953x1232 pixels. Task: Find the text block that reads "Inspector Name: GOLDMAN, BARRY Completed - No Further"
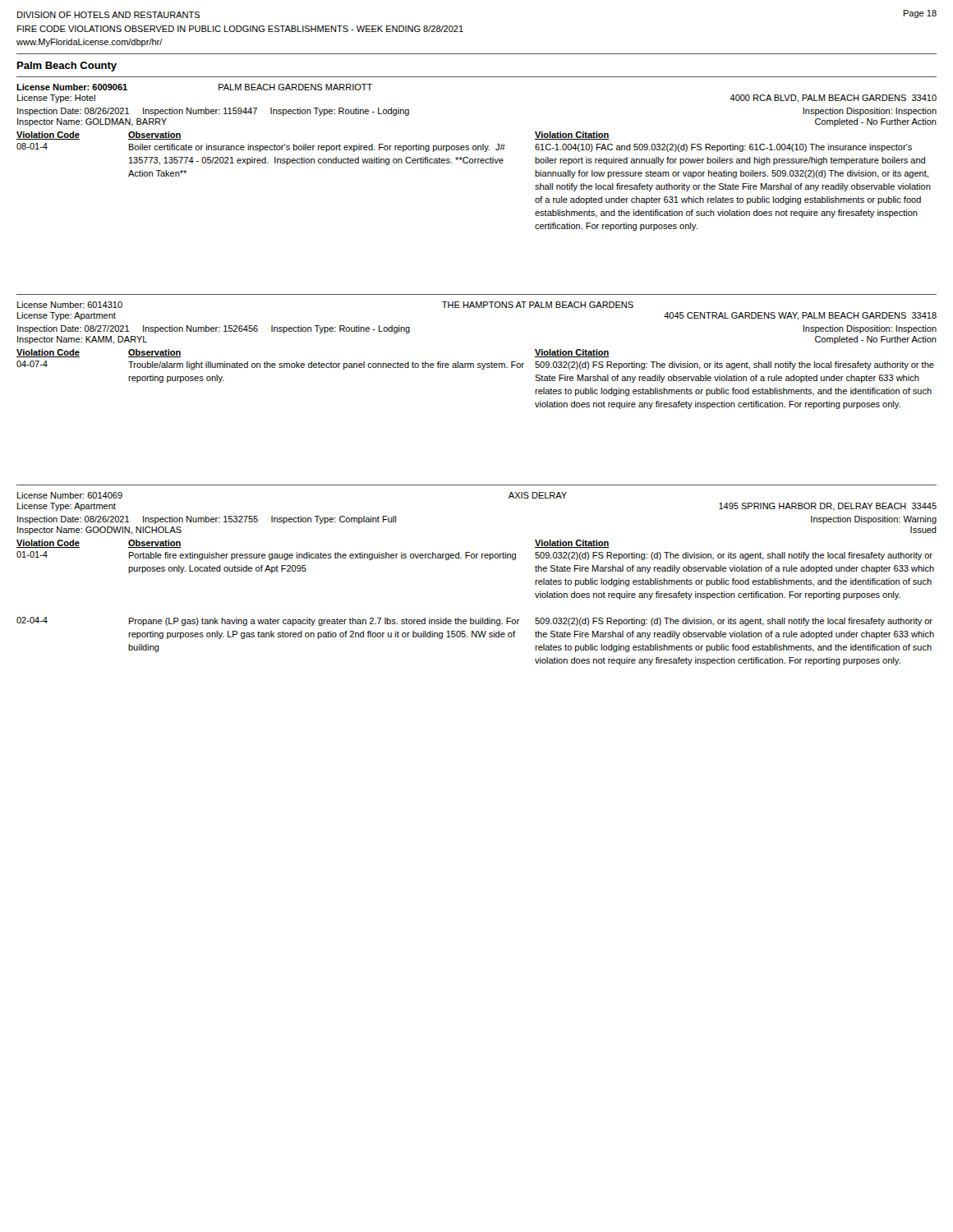tap(94, 123)
